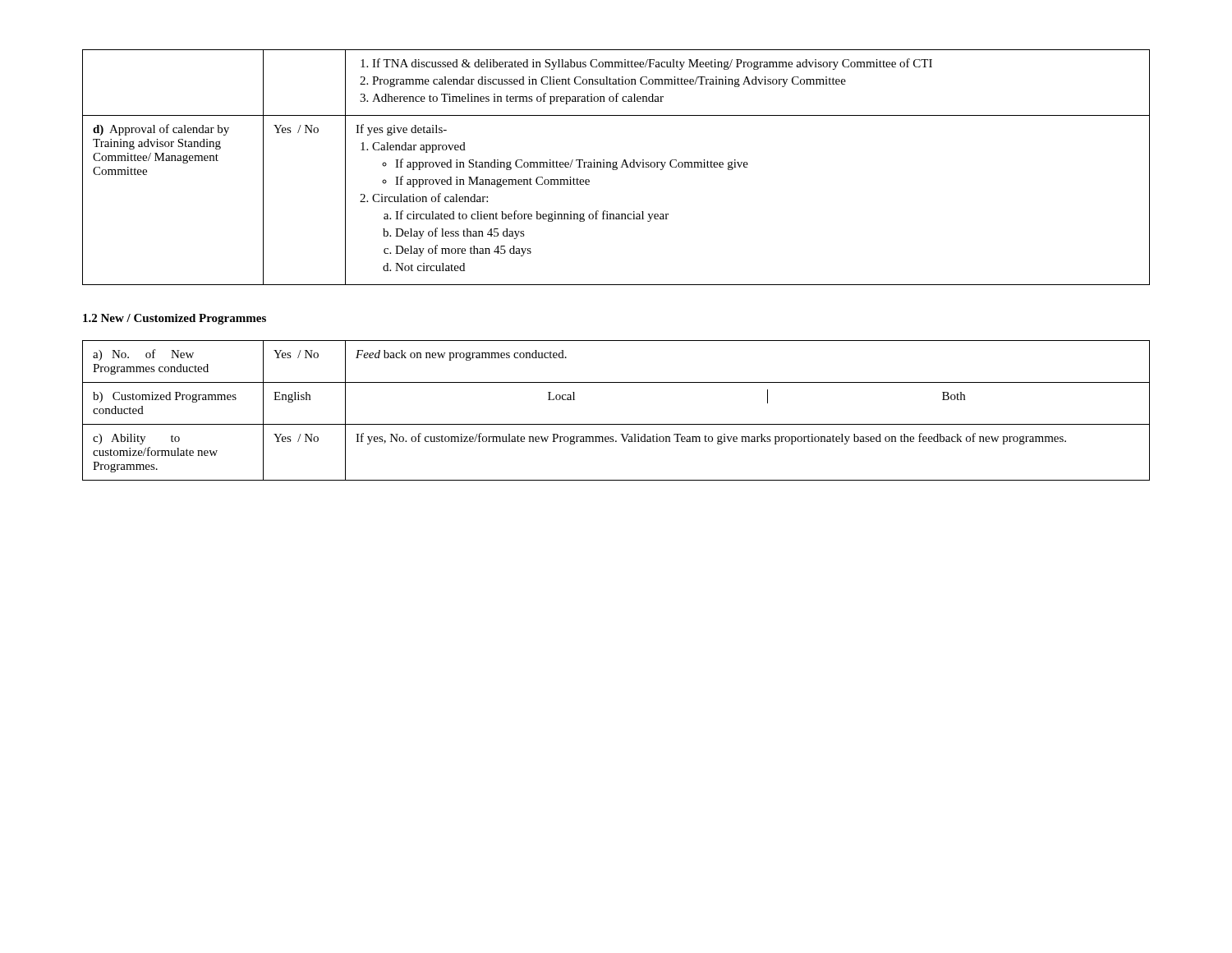Click on the table containing "If TNA discussed & deliberated"
This screenshot has height=953, width=1232.
pos(616,167)
